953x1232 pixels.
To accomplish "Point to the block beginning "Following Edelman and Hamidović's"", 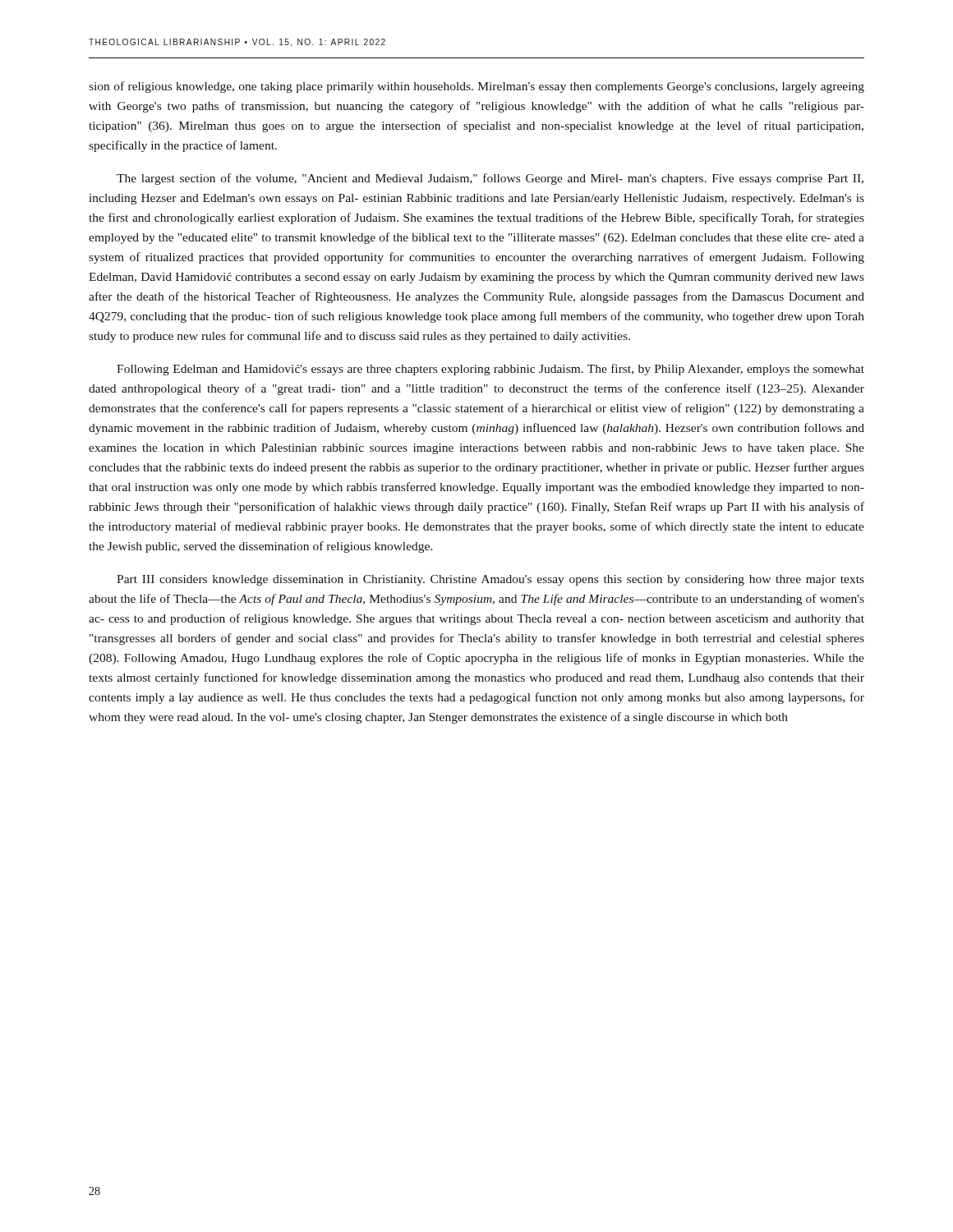I will pos(476,457).
